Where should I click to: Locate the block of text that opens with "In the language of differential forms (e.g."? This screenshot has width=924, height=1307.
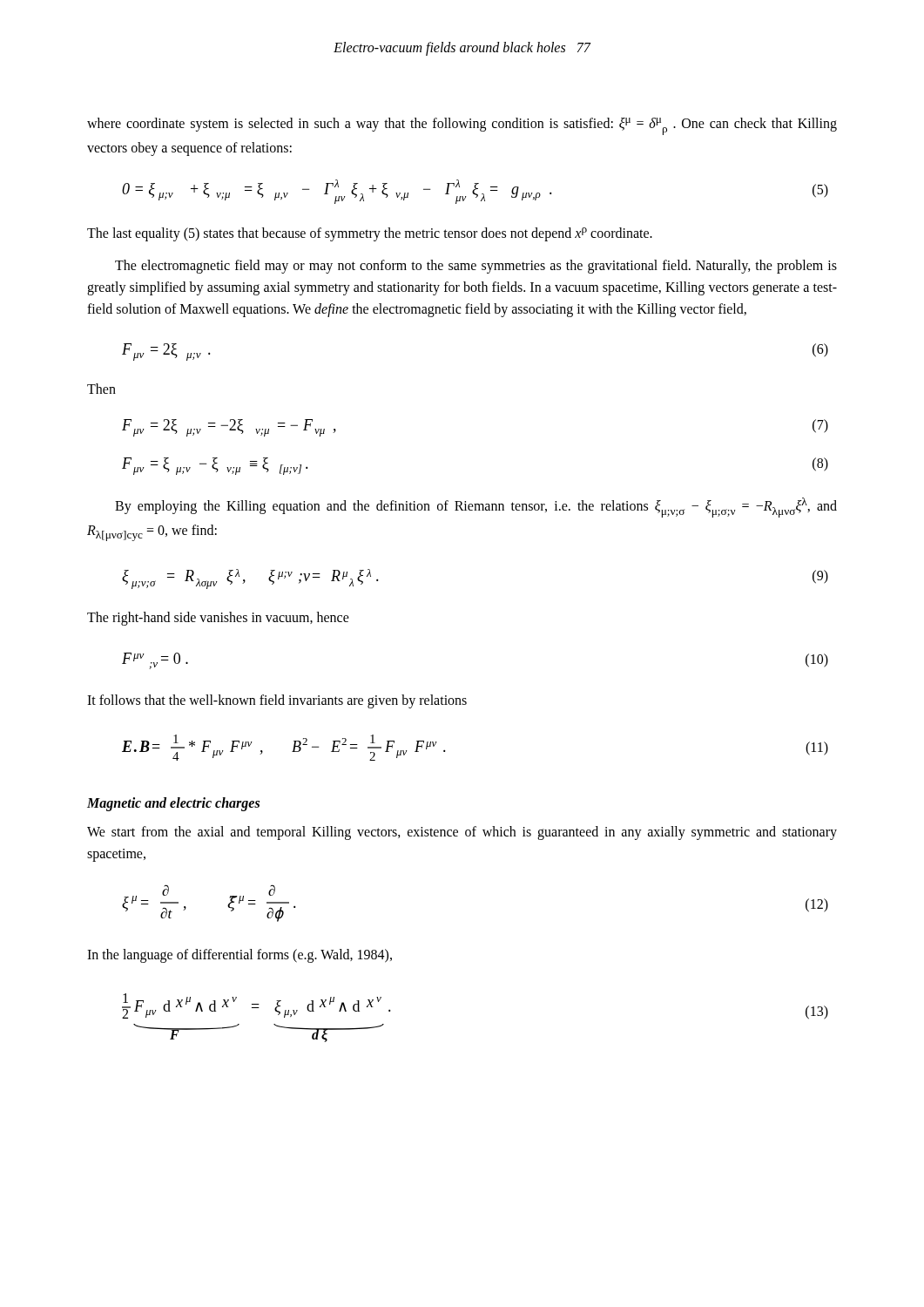click(x=240, y=955)
